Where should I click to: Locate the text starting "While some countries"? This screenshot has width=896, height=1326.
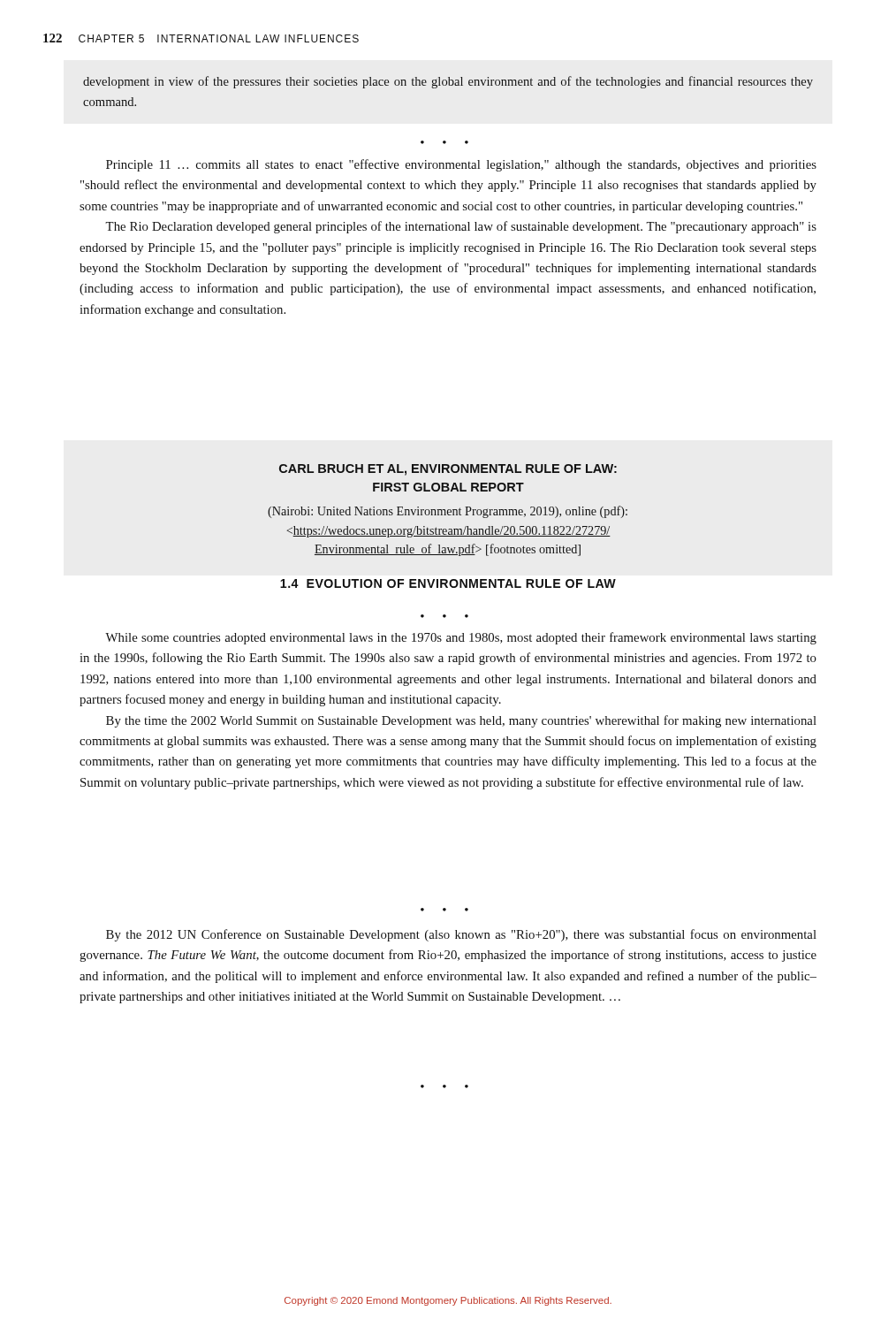pyautogui.click(x=448, y=710)
